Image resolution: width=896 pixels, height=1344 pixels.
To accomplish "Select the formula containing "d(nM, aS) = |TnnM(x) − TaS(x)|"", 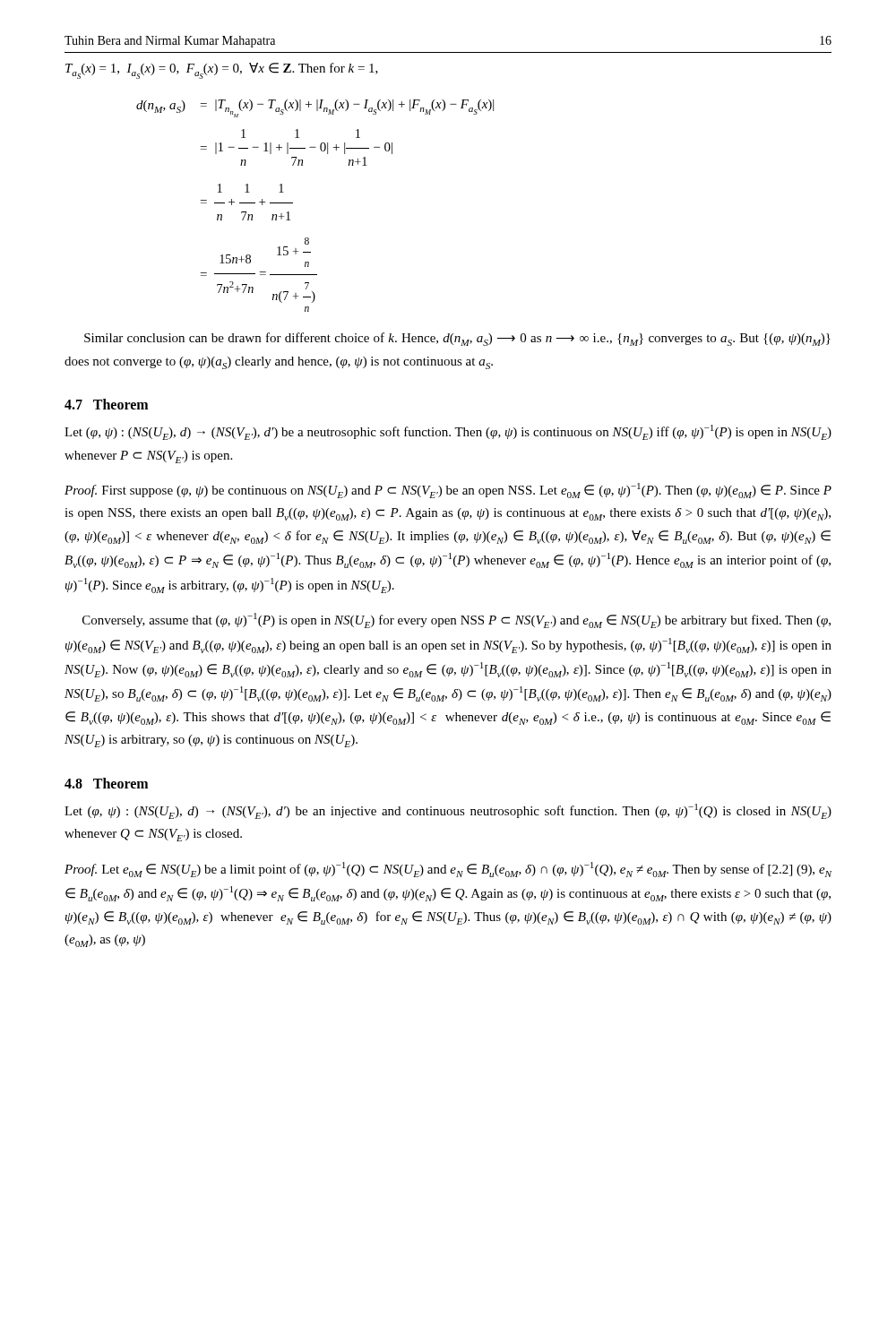I will (315, 108).
